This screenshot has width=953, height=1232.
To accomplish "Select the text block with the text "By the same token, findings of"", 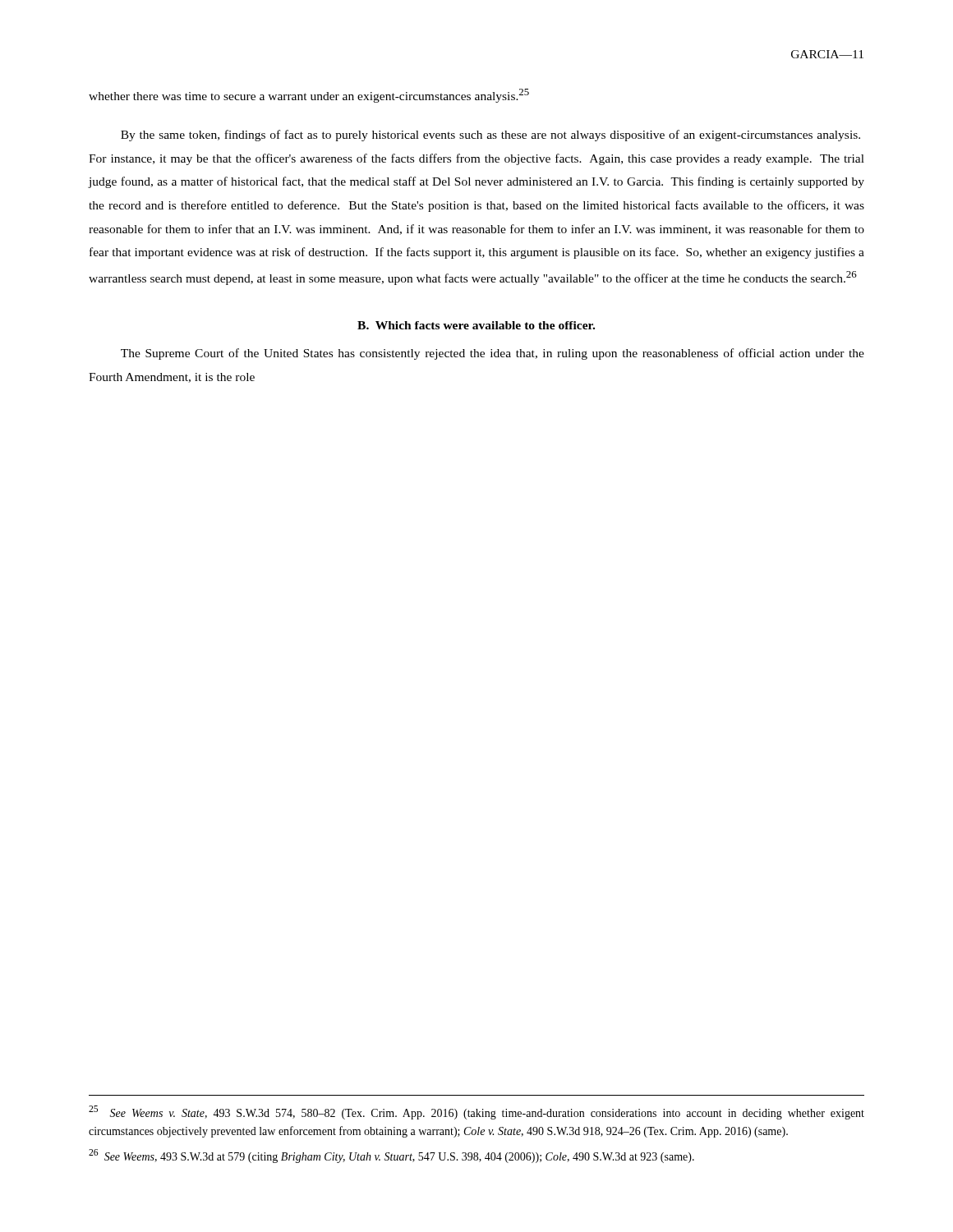I will click(x=476, y=206).
